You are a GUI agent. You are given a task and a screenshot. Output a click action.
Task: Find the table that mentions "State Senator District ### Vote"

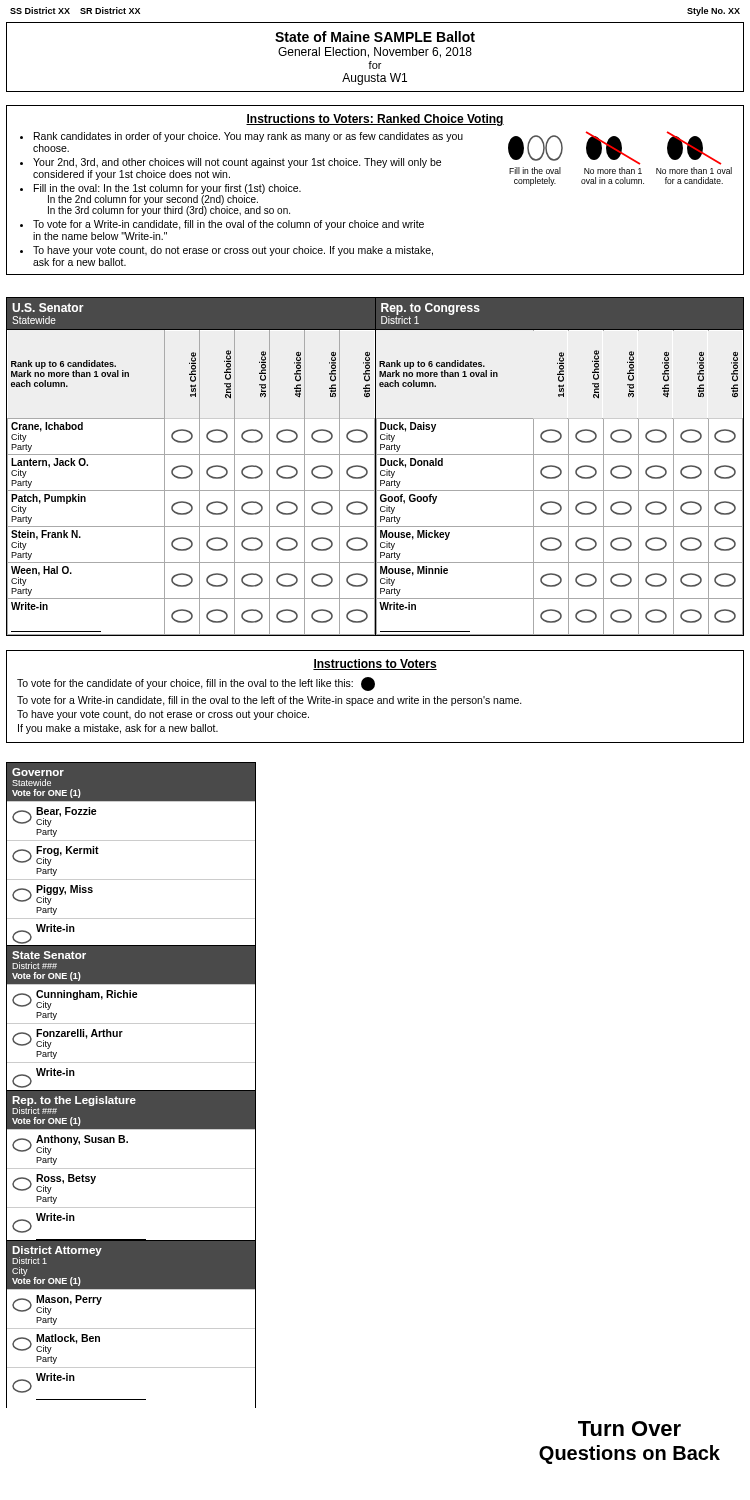[131, 1024]
